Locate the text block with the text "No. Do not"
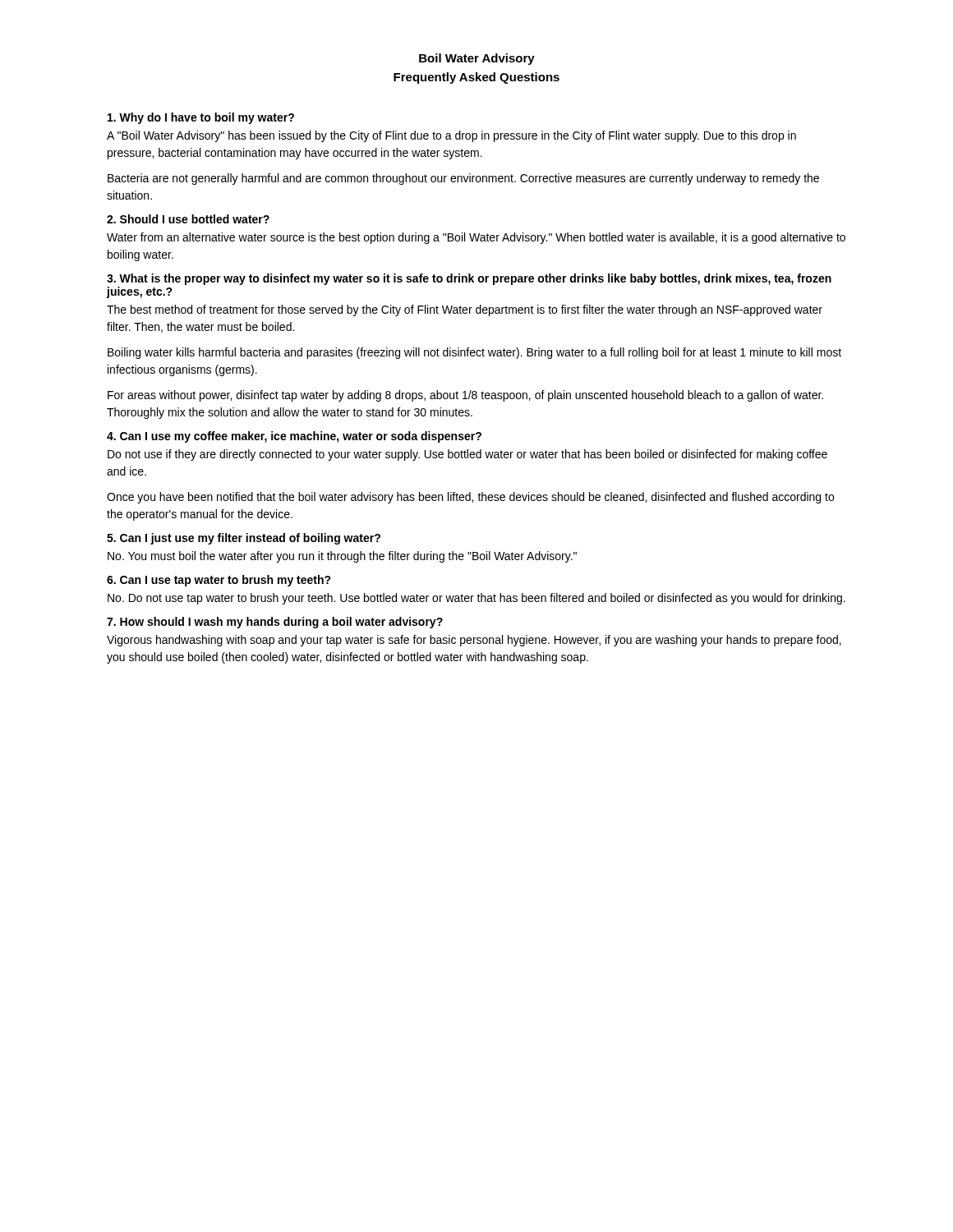 pos(476,598)
